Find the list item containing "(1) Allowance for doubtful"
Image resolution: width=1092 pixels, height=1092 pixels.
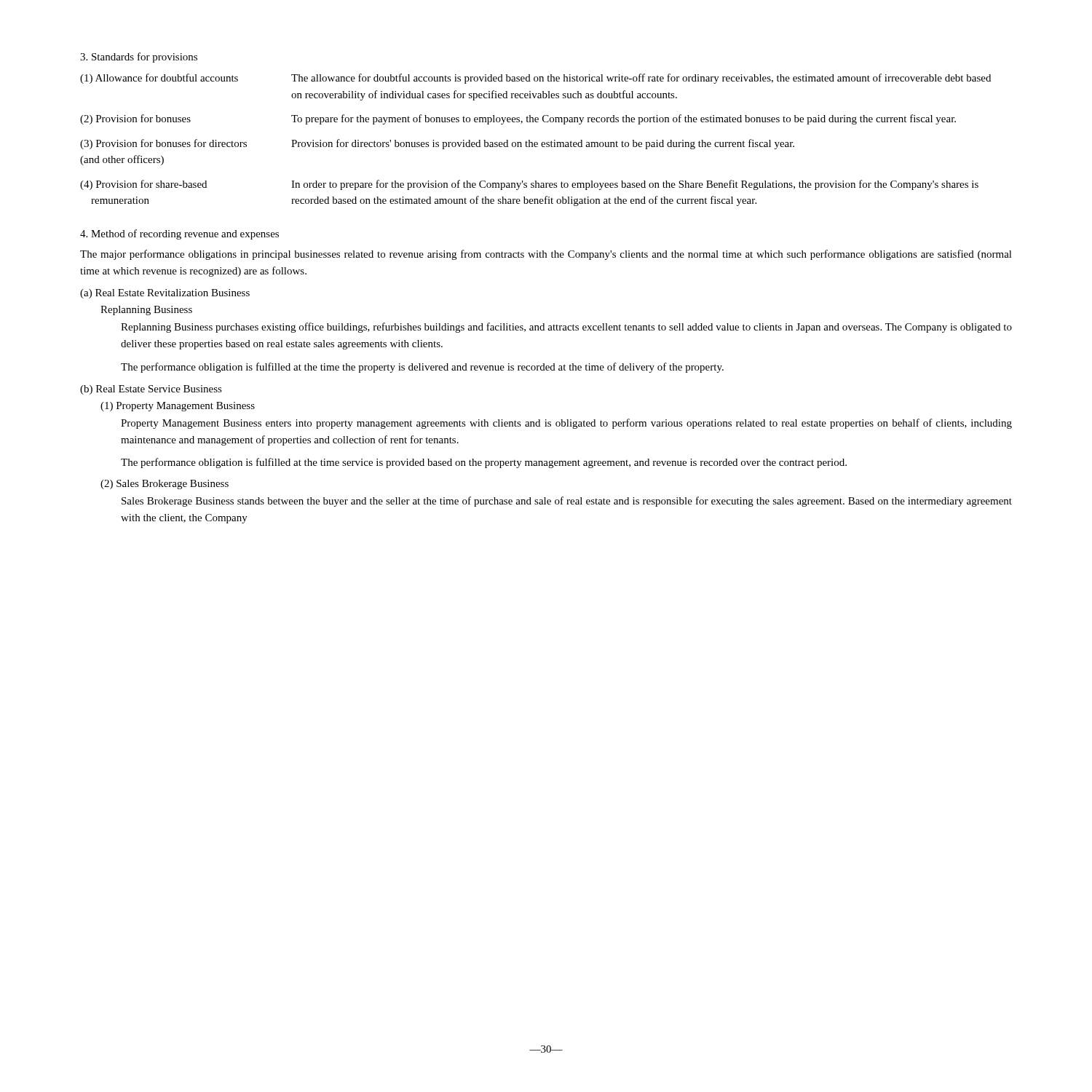(546, 141)
